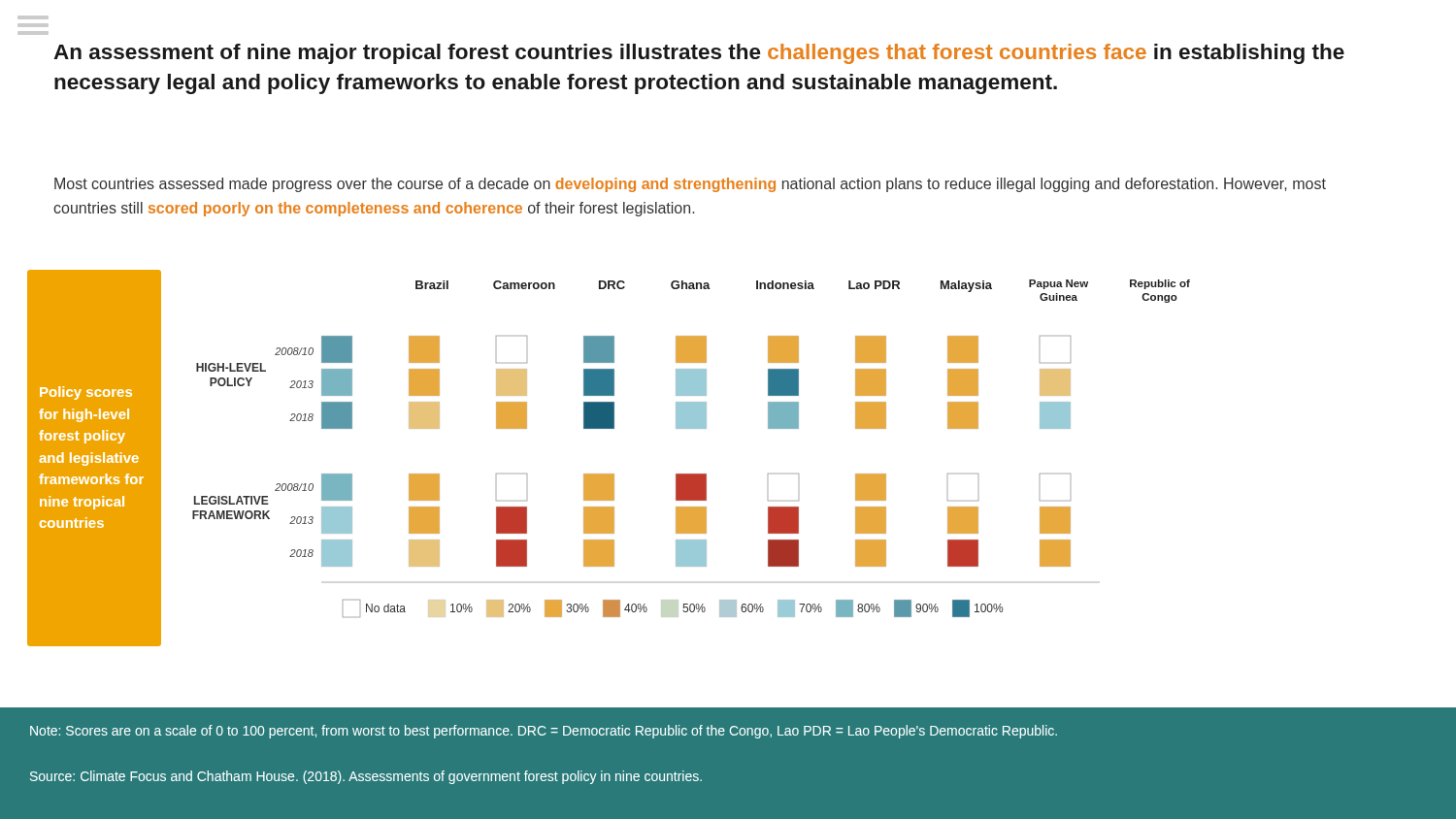Point to the block beginning "Most countries assessed made progress over the"
The height and width of the screenshot is (819, 1456).
(690, 196)
